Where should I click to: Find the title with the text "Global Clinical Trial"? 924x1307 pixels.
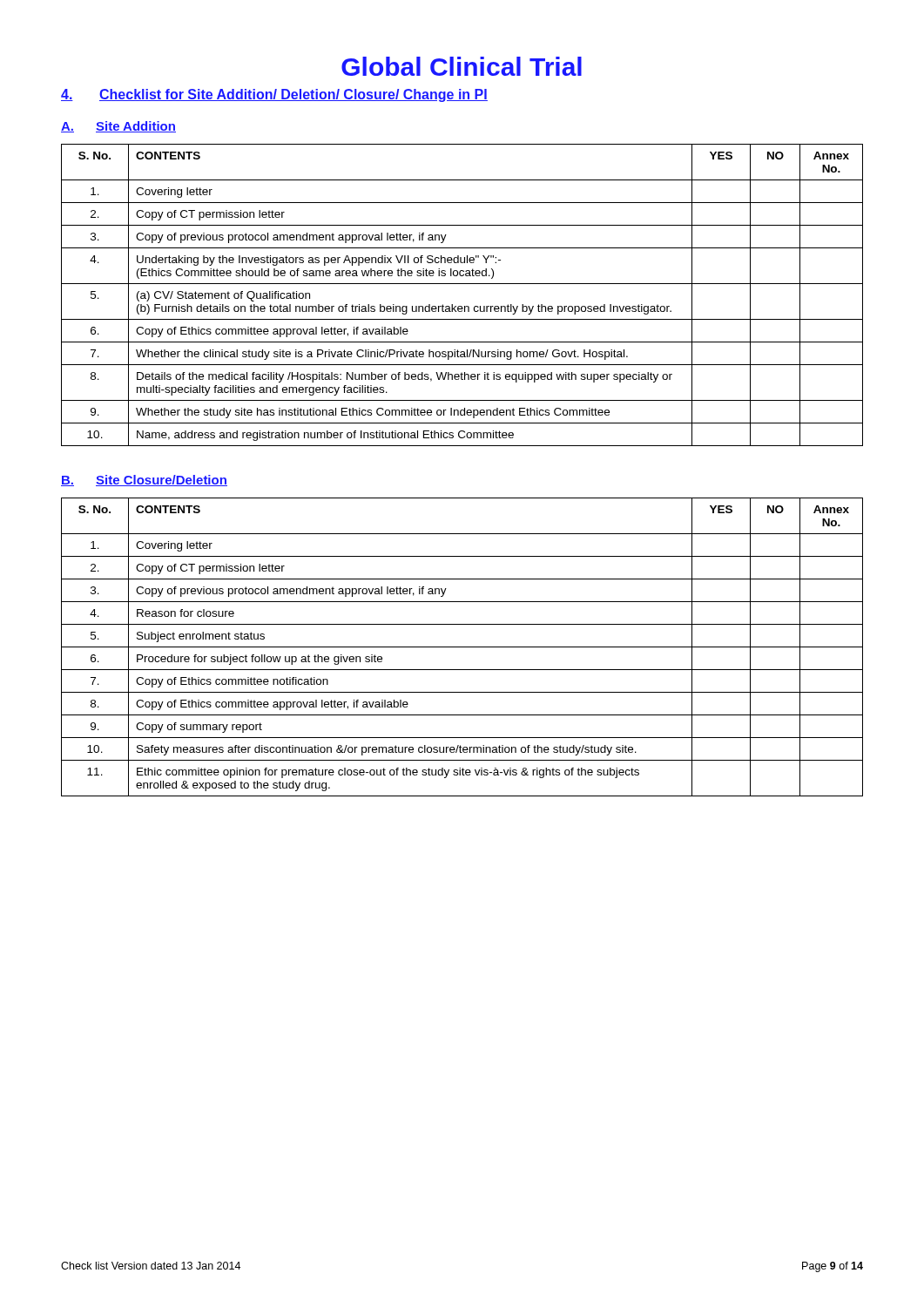tap(462, 67)
